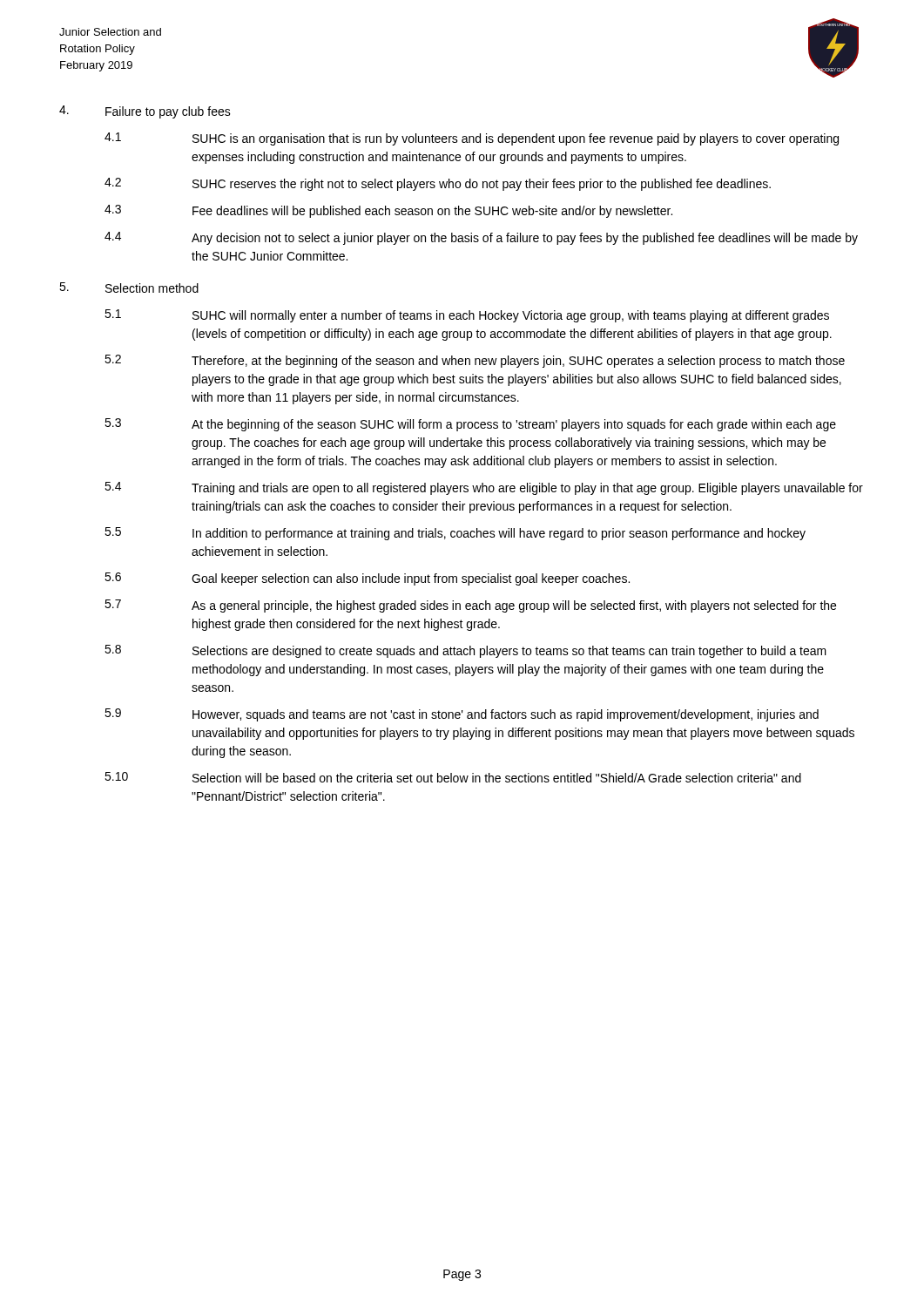Find a logo
This screenshot has width=924, height=1307.
click(833, 48)
